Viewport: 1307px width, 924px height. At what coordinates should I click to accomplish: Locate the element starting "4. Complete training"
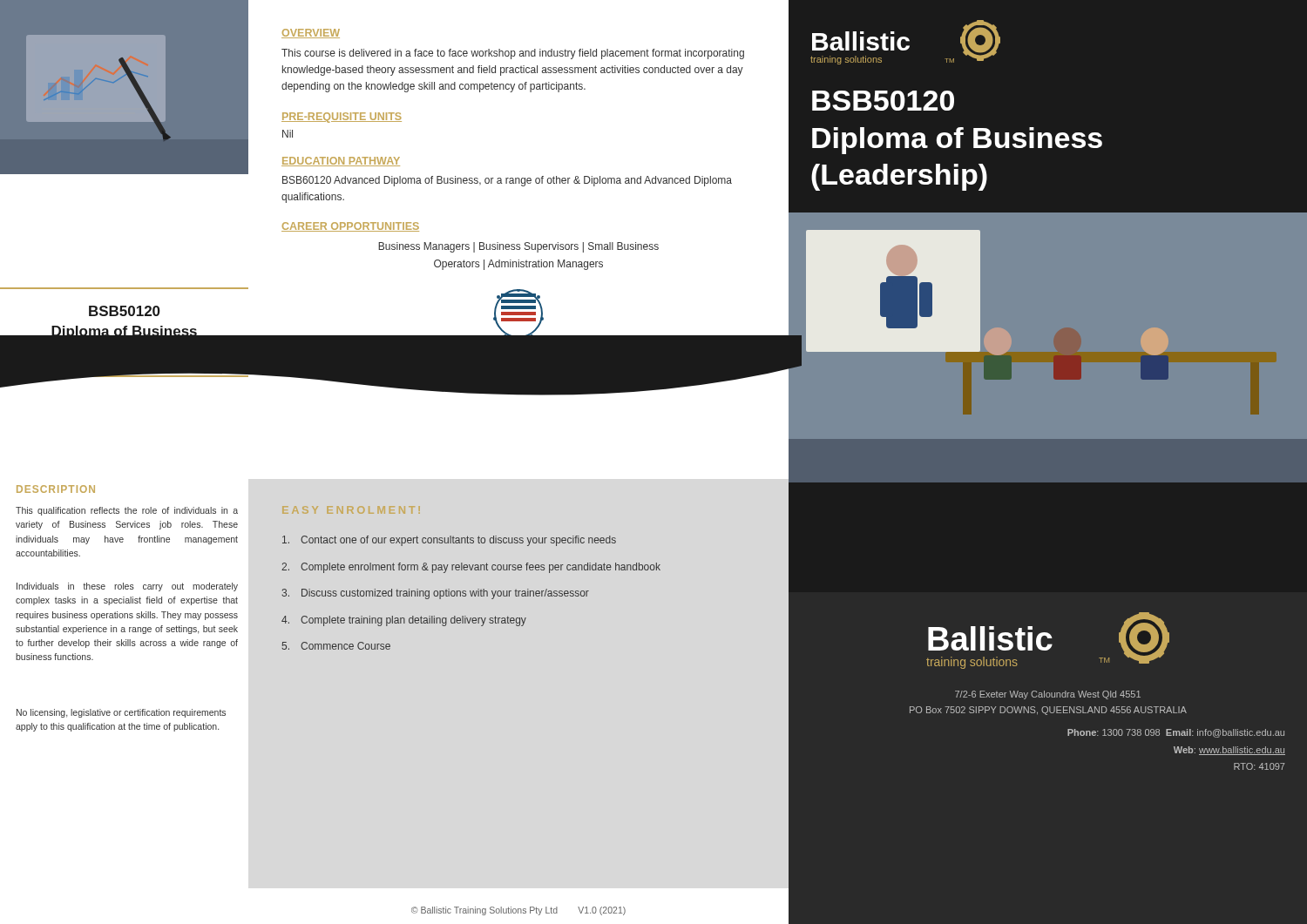[404, 620]
